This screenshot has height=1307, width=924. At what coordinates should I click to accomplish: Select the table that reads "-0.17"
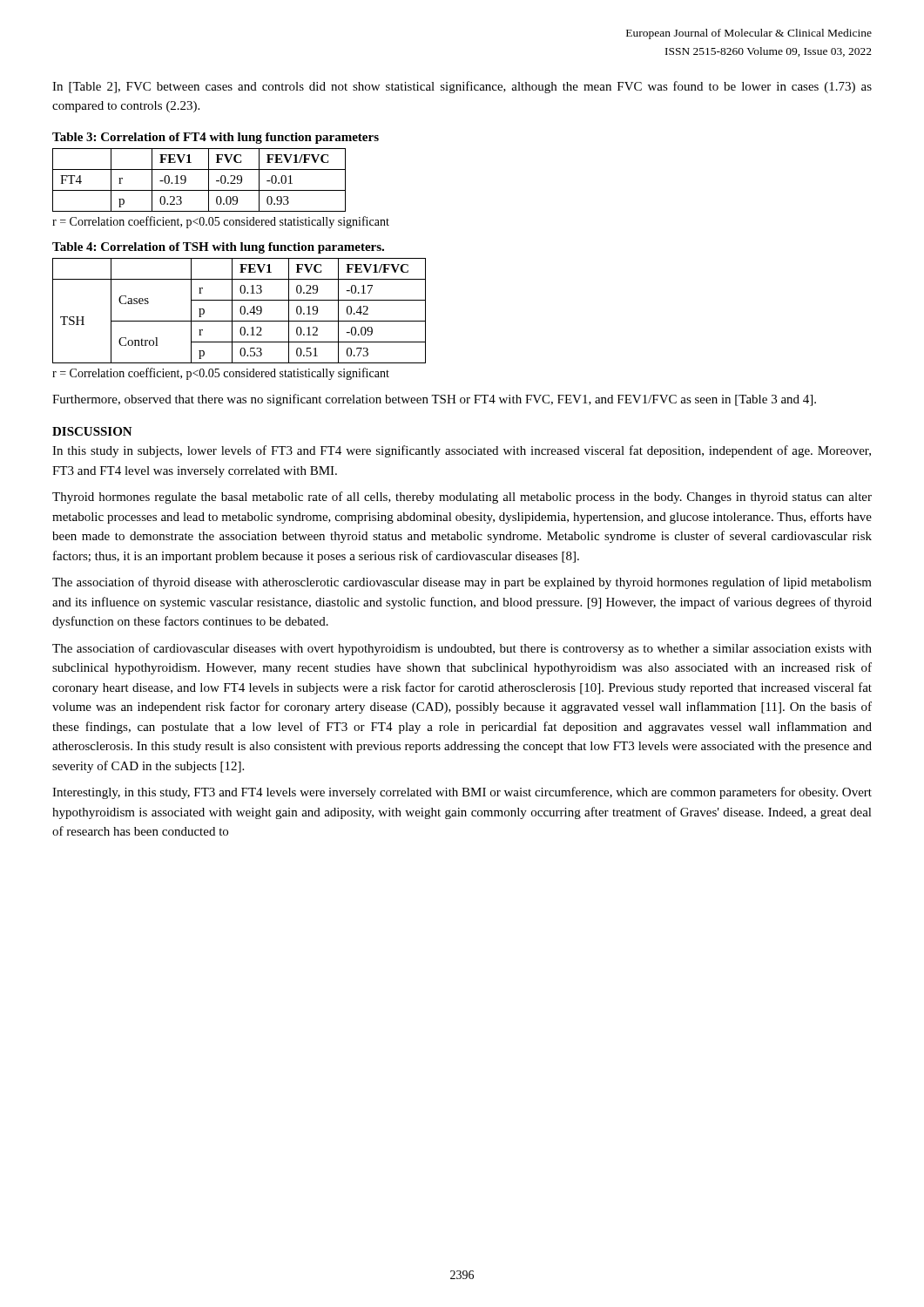tap(462, 310)
